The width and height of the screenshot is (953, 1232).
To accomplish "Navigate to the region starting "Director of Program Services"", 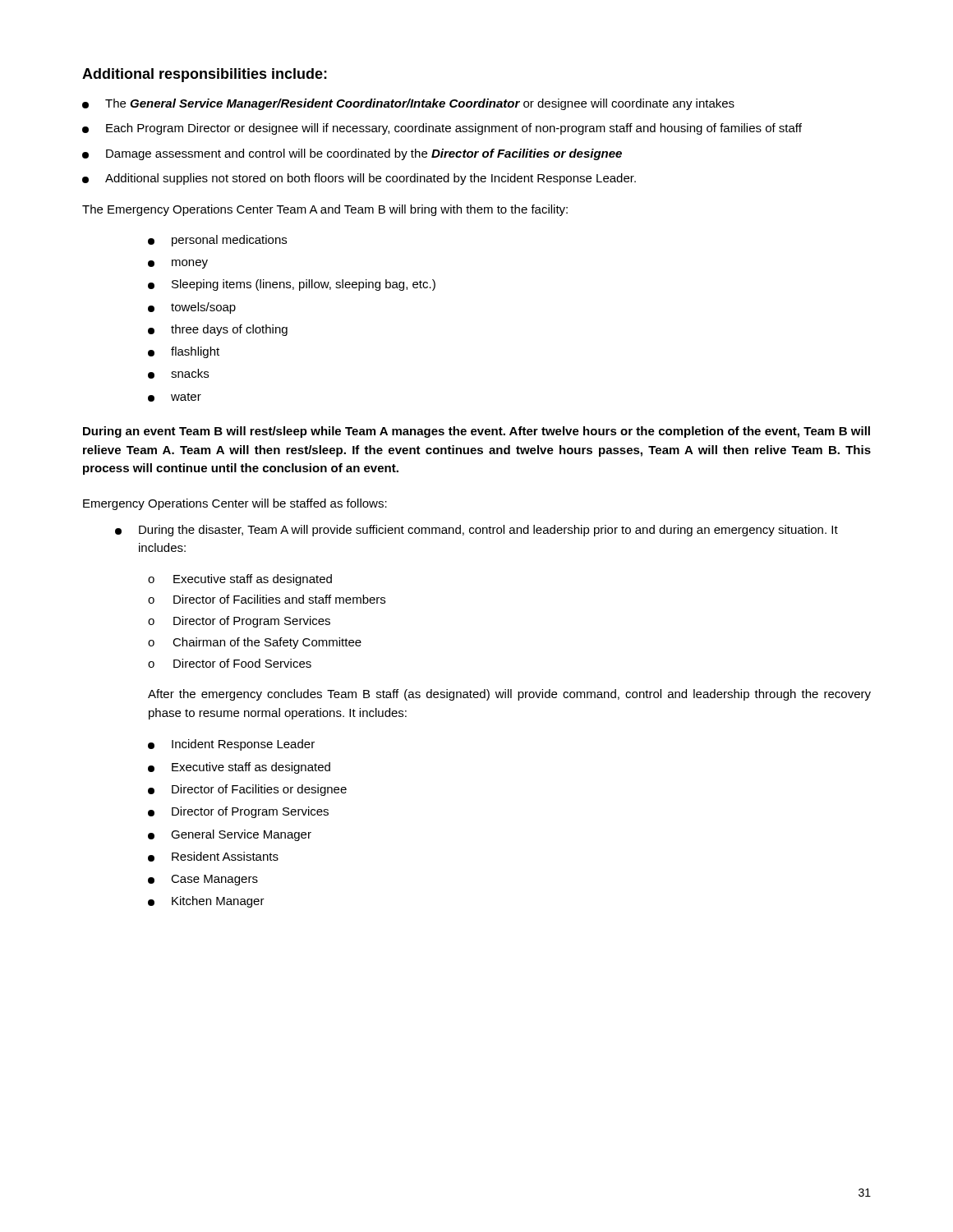I will [x=238, y=812].
